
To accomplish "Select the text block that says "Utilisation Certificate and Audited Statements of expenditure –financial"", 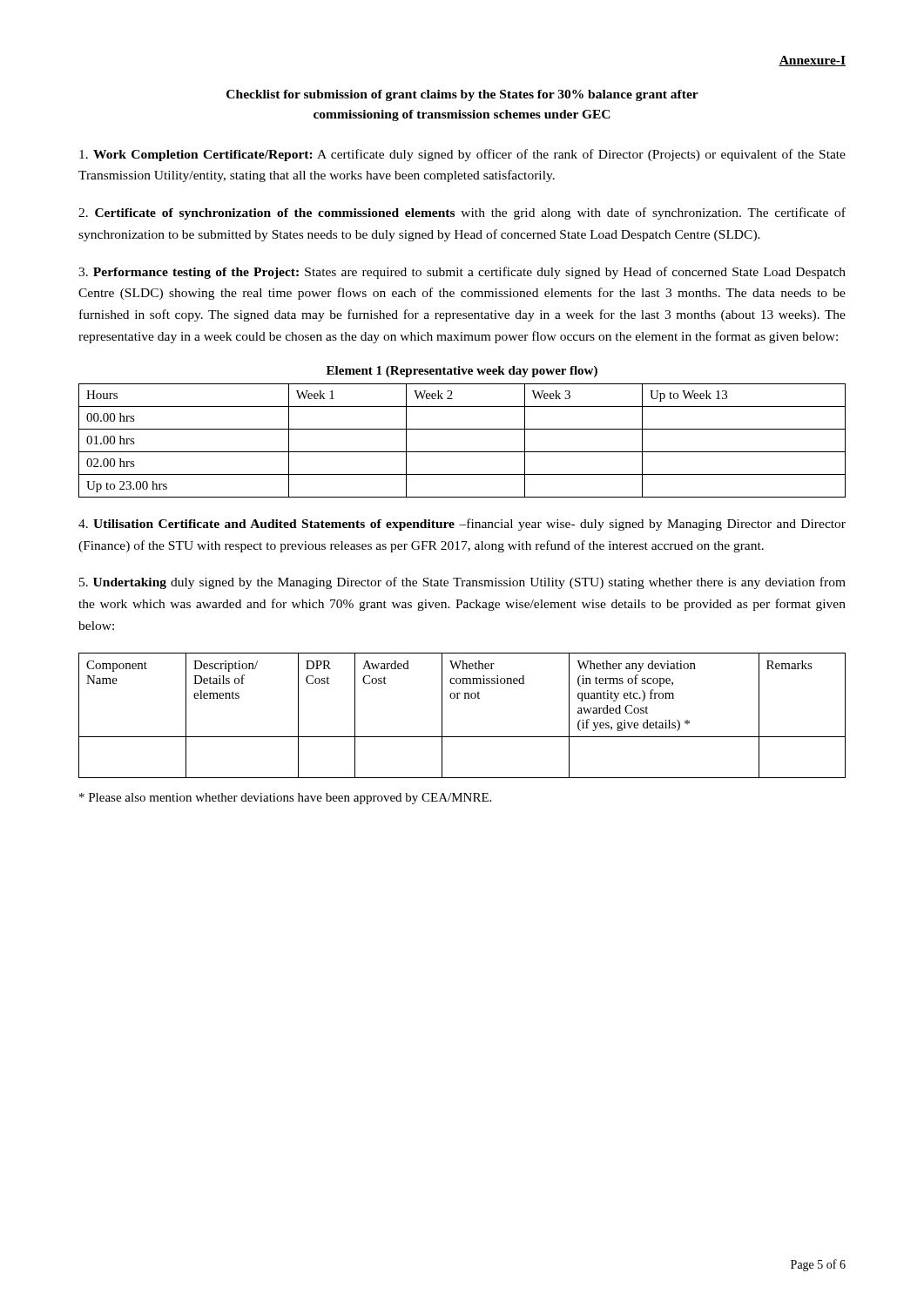I will [x=462, y=534].
